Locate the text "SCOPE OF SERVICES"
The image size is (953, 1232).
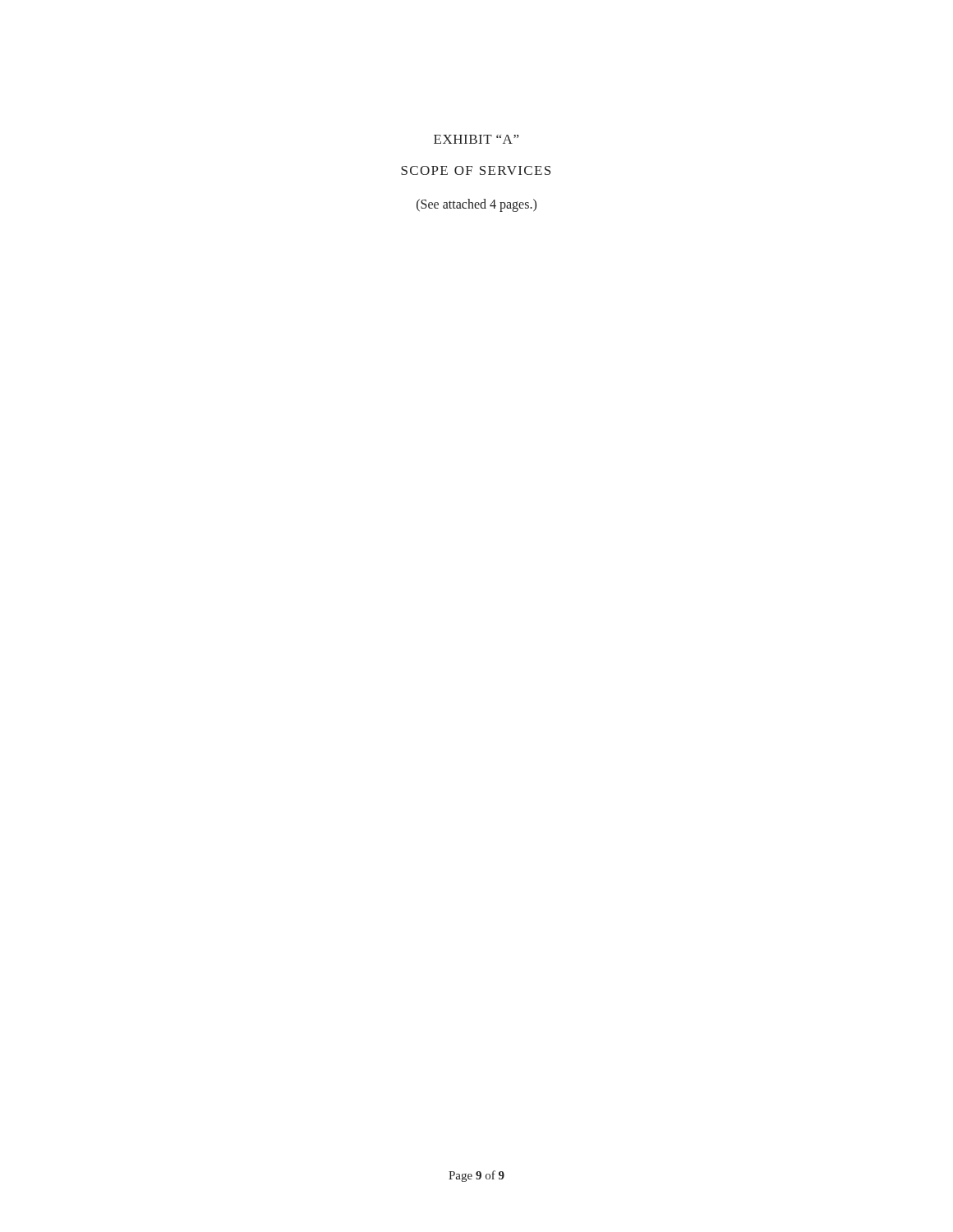476,170
